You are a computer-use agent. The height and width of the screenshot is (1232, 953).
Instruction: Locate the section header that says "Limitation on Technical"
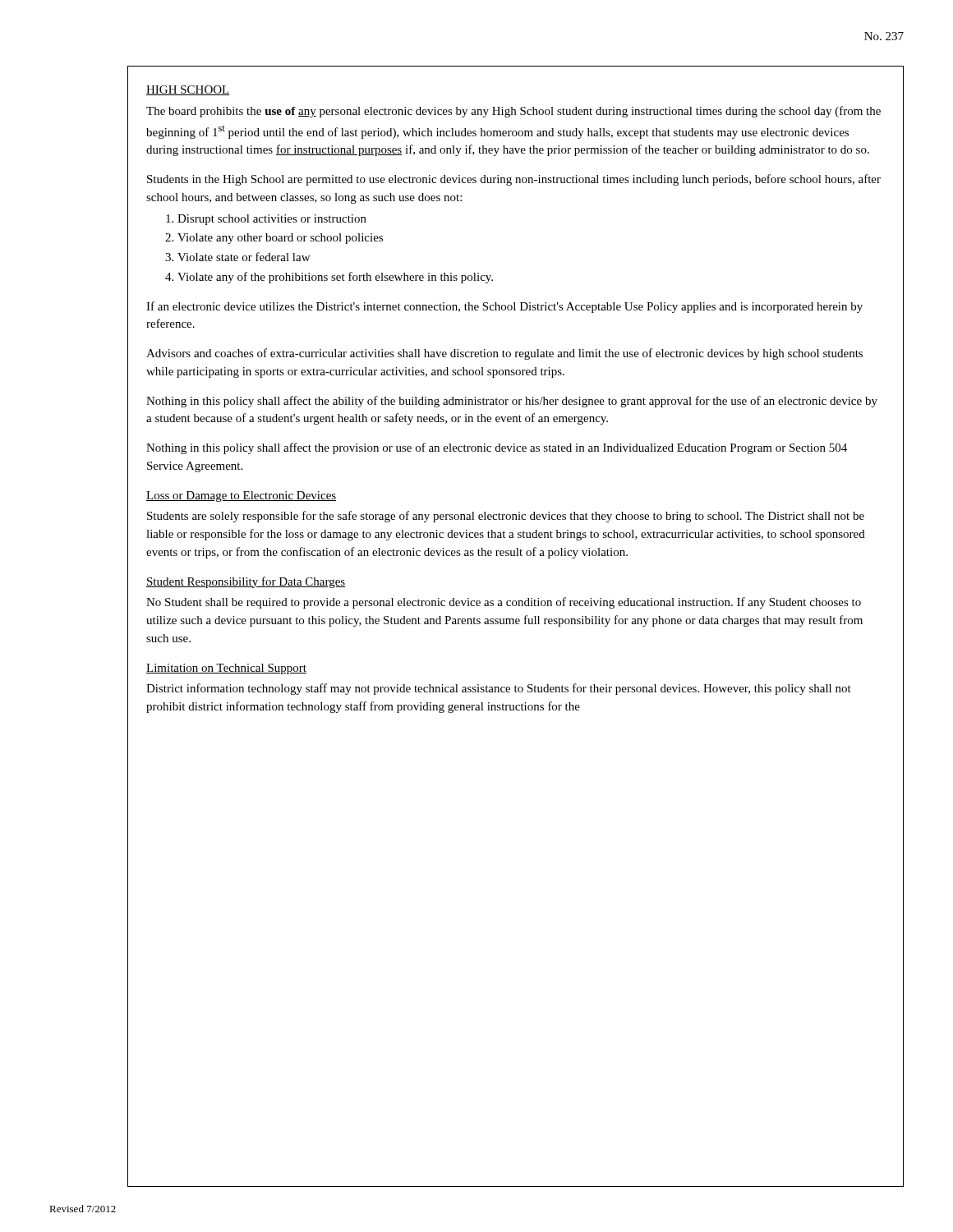click(226, 667)
